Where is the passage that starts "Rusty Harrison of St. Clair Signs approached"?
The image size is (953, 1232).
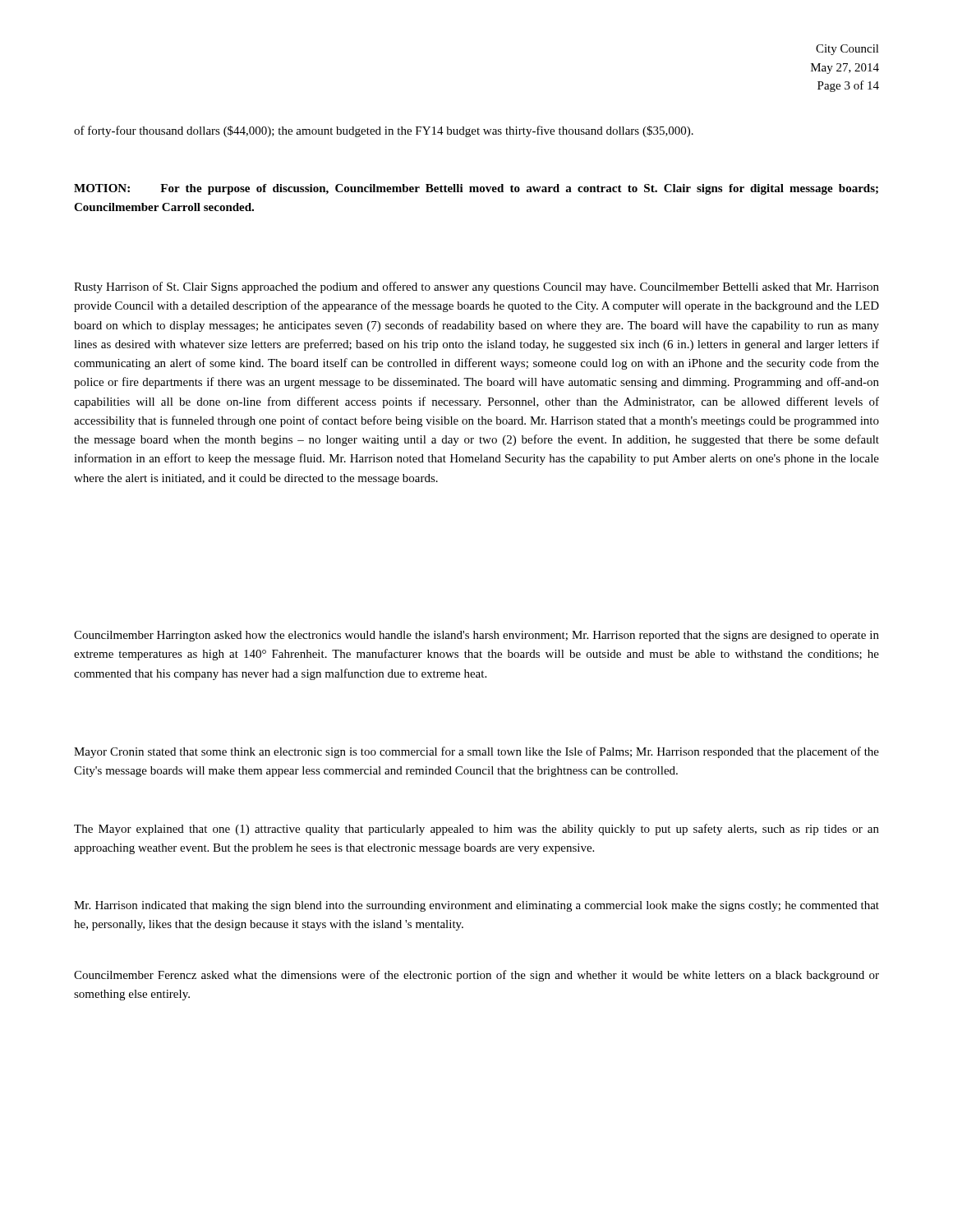pyautogui.click(x=476, y=382)
